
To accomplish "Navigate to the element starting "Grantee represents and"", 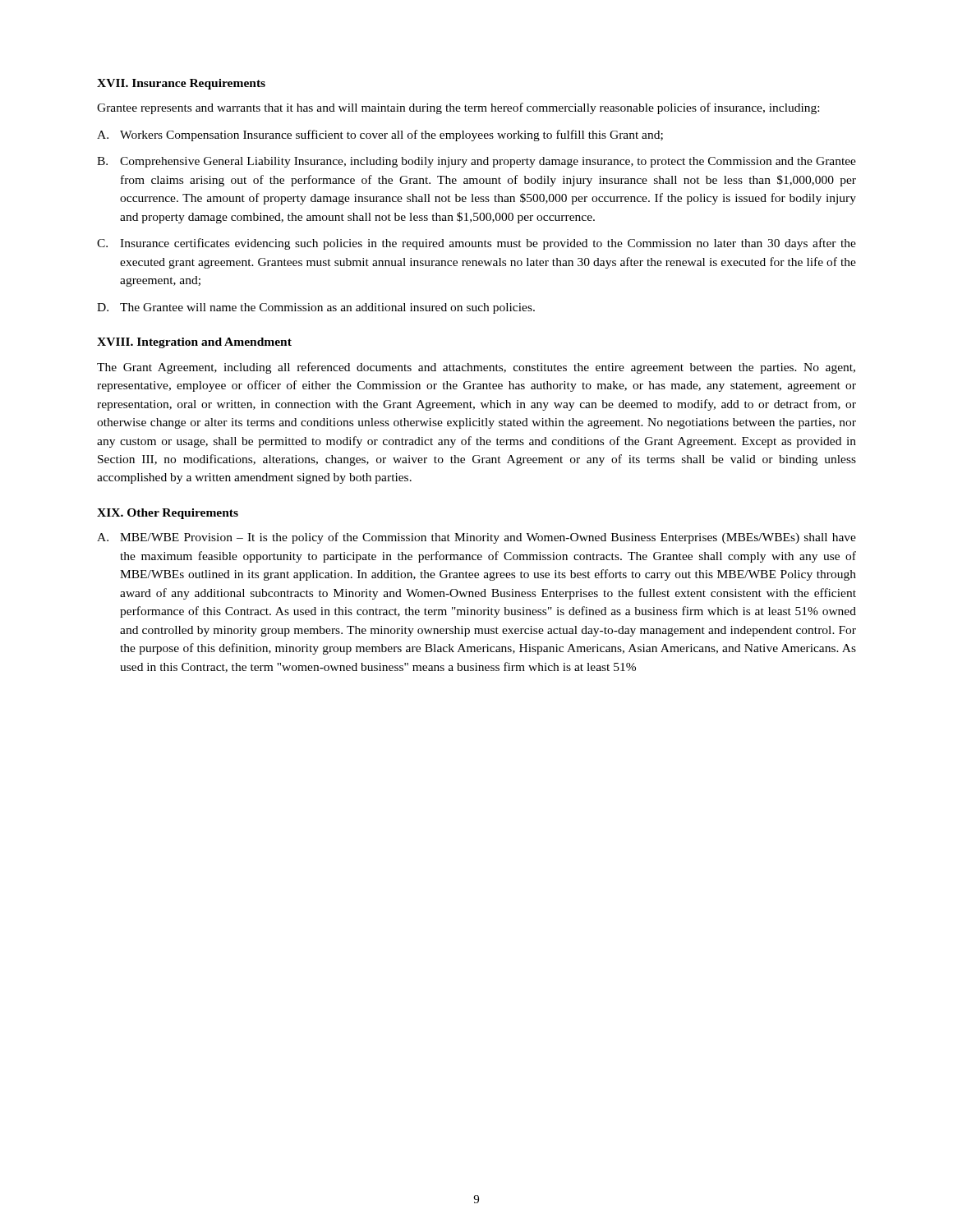I will pyautogui.click(x=476, y=108).
